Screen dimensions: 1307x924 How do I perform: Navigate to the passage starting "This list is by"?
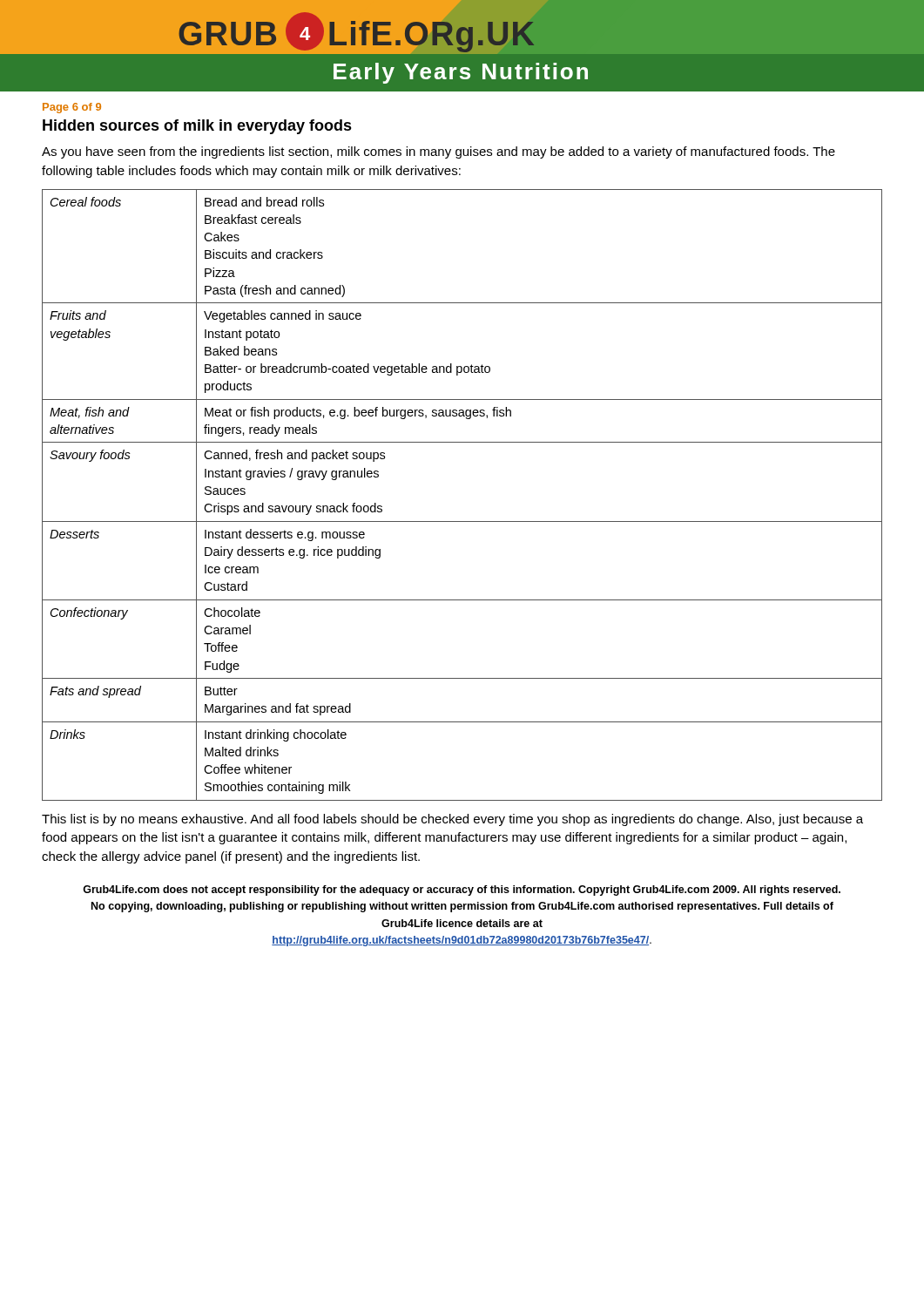[452, 837]
